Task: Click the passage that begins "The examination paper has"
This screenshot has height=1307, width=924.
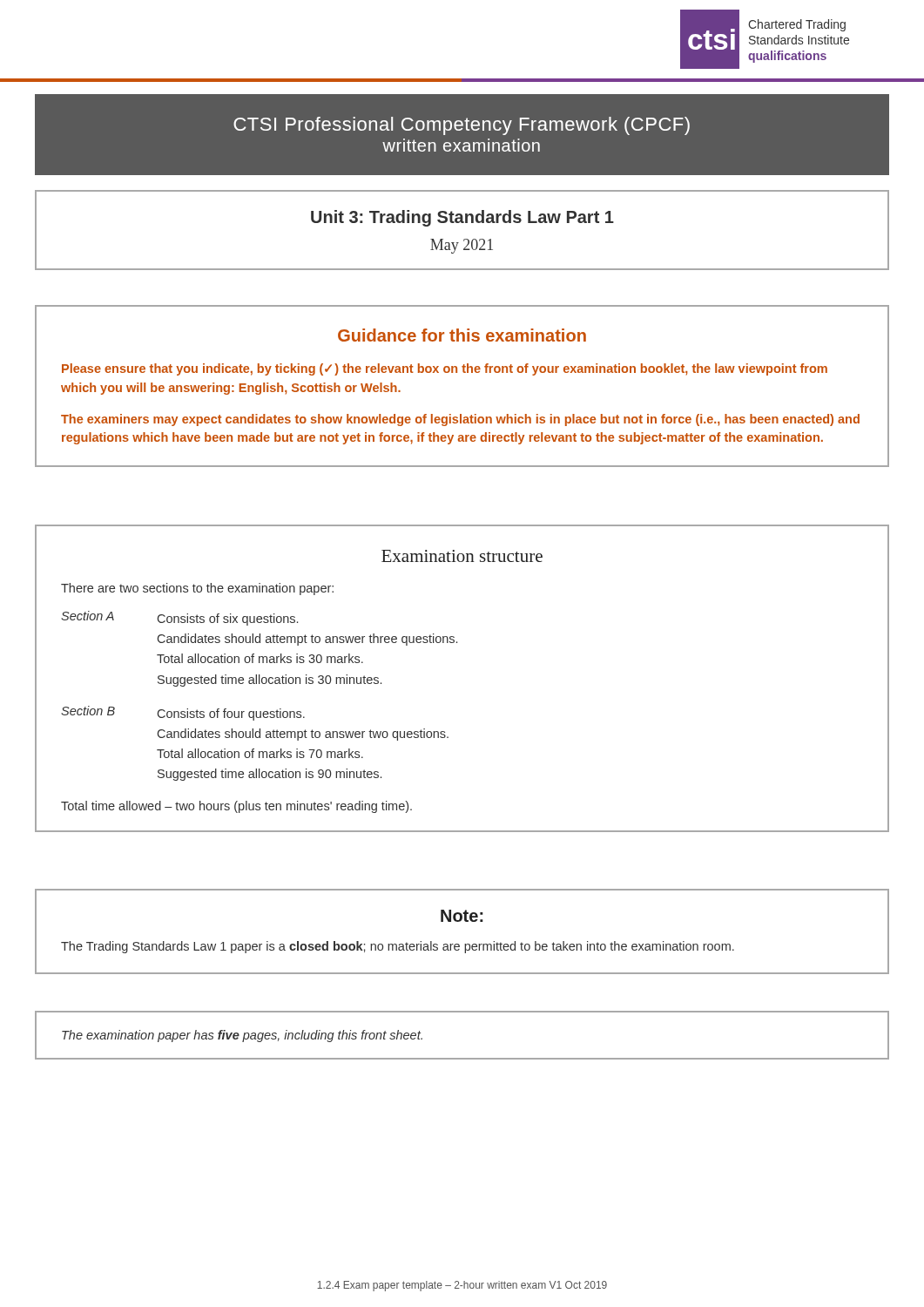Action: pos(242,1036)
